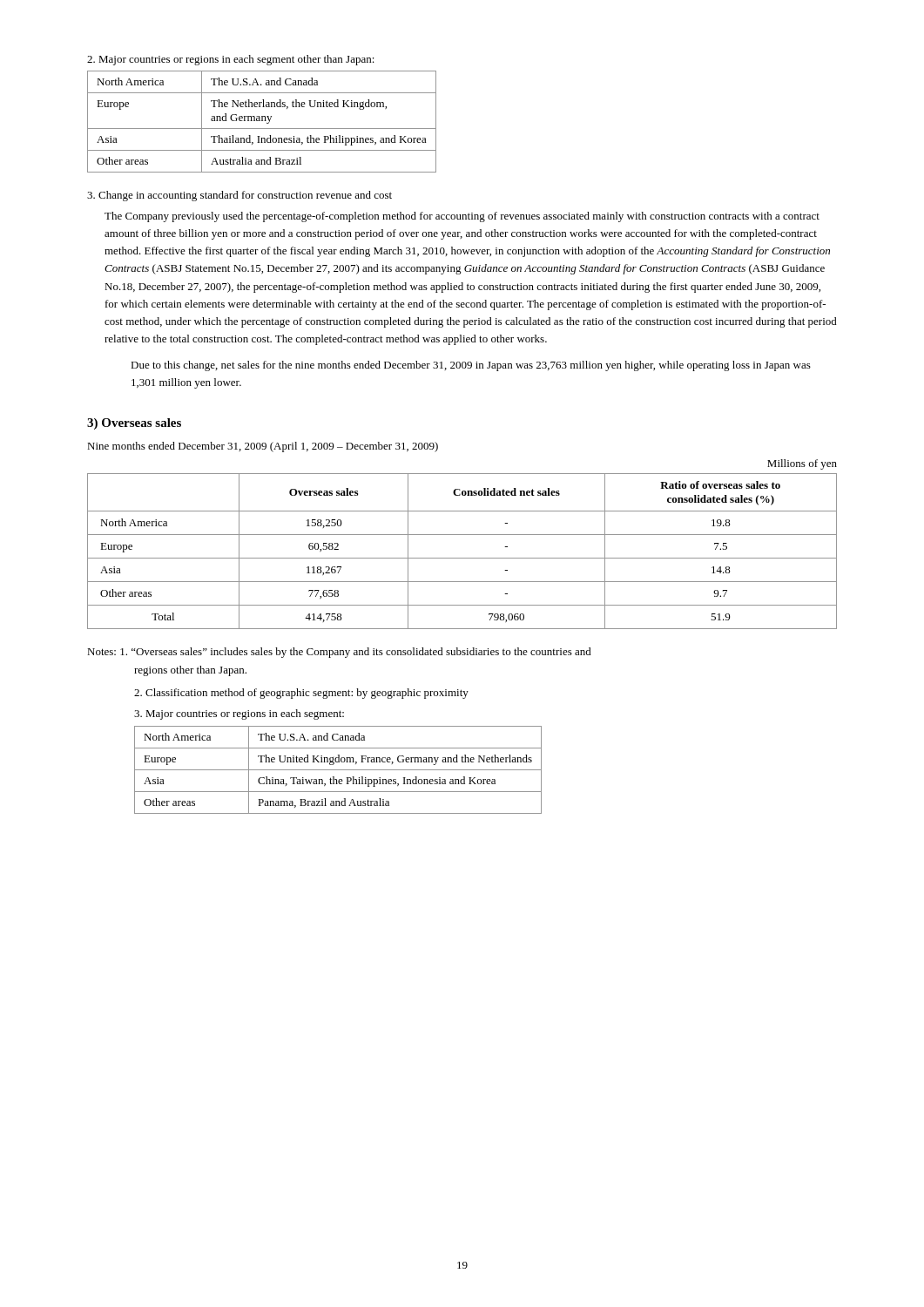924x1307 pixels.
Task: Locate the block of text that opens with "The Company previously used"
Action: (x=471, y=277)
